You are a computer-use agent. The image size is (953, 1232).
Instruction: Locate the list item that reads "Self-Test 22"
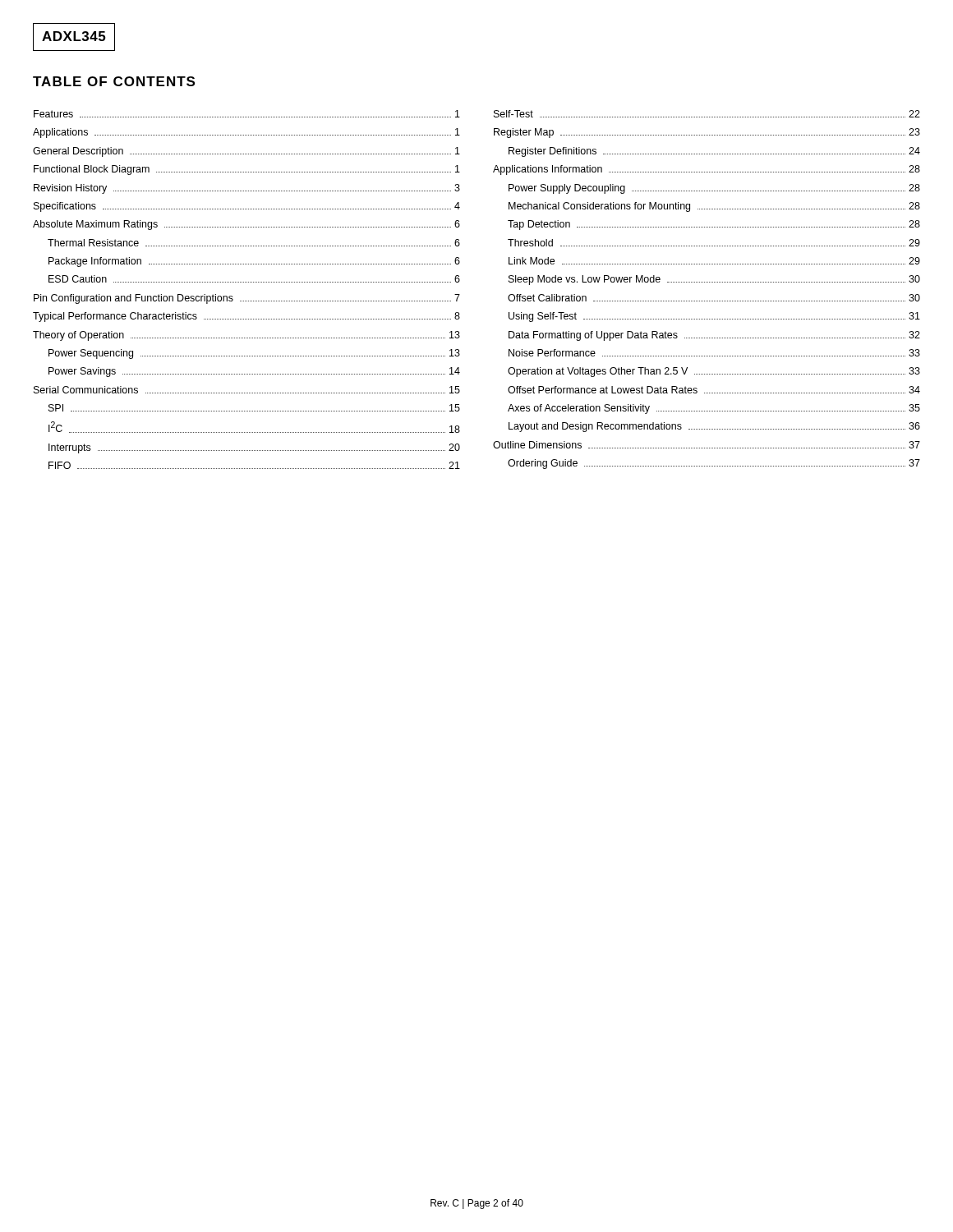tap(707, 115)
